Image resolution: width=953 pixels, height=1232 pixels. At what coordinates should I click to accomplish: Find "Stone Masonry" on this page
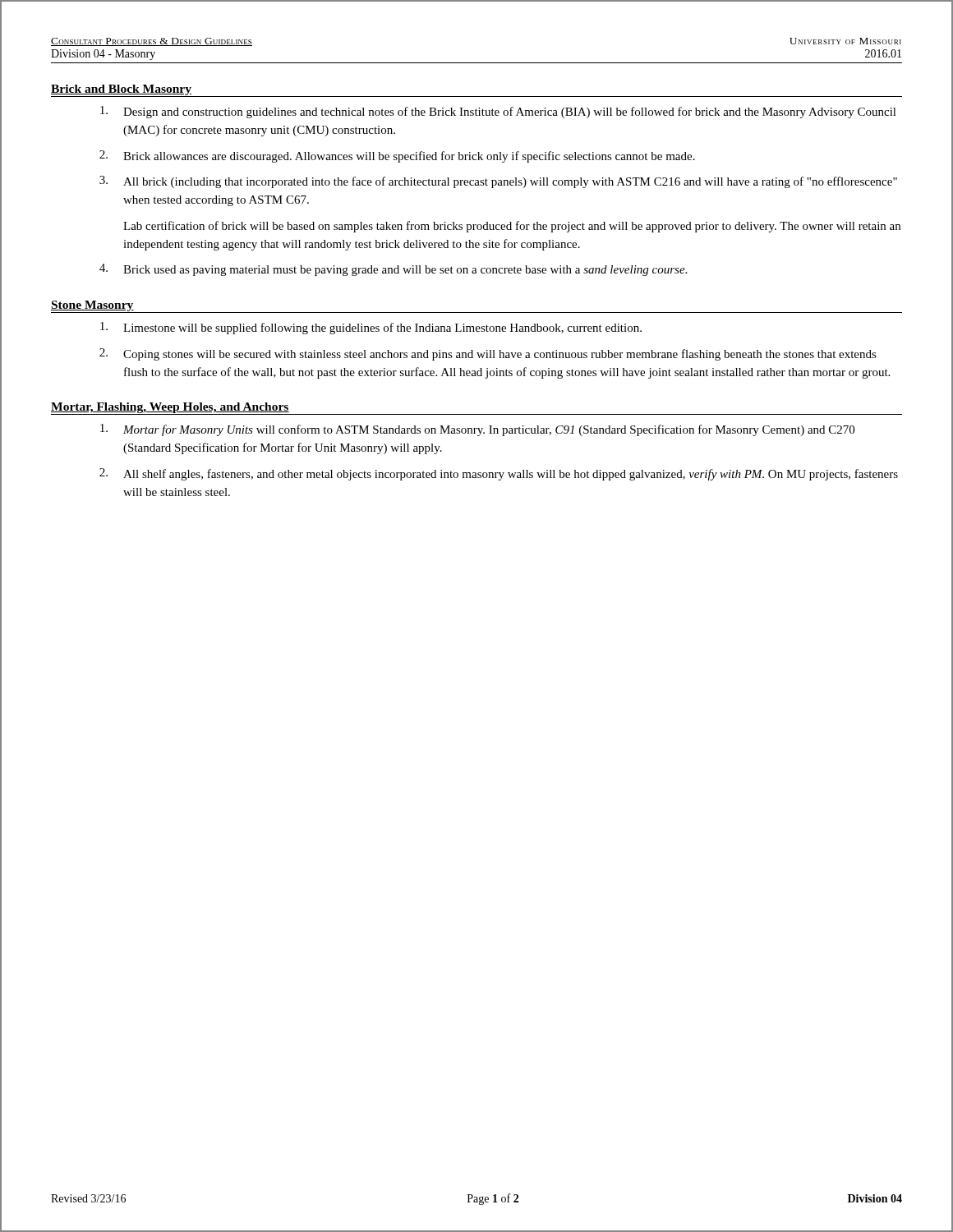coord(92,304)
